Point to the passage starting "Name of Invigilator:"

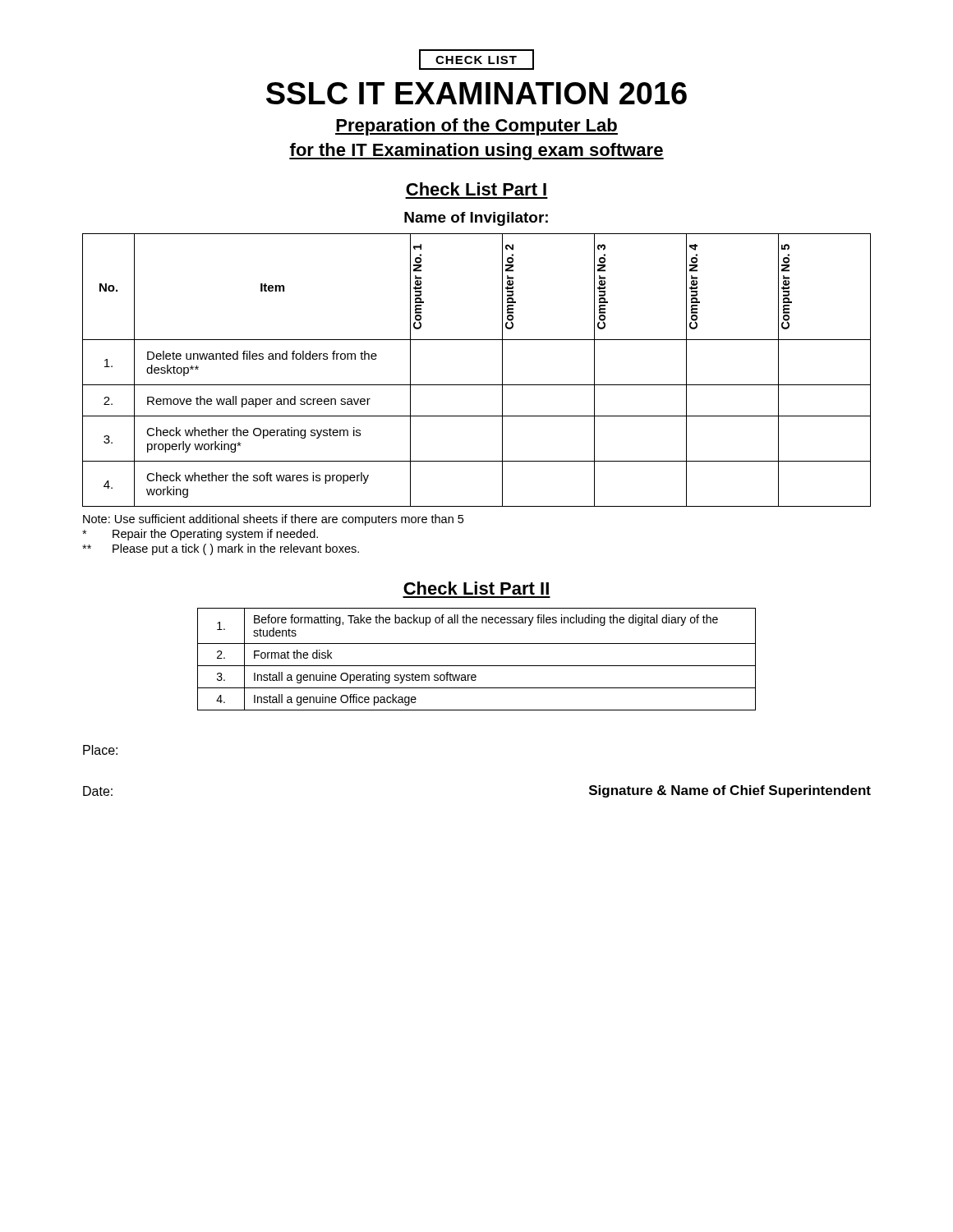click(476, 218)
